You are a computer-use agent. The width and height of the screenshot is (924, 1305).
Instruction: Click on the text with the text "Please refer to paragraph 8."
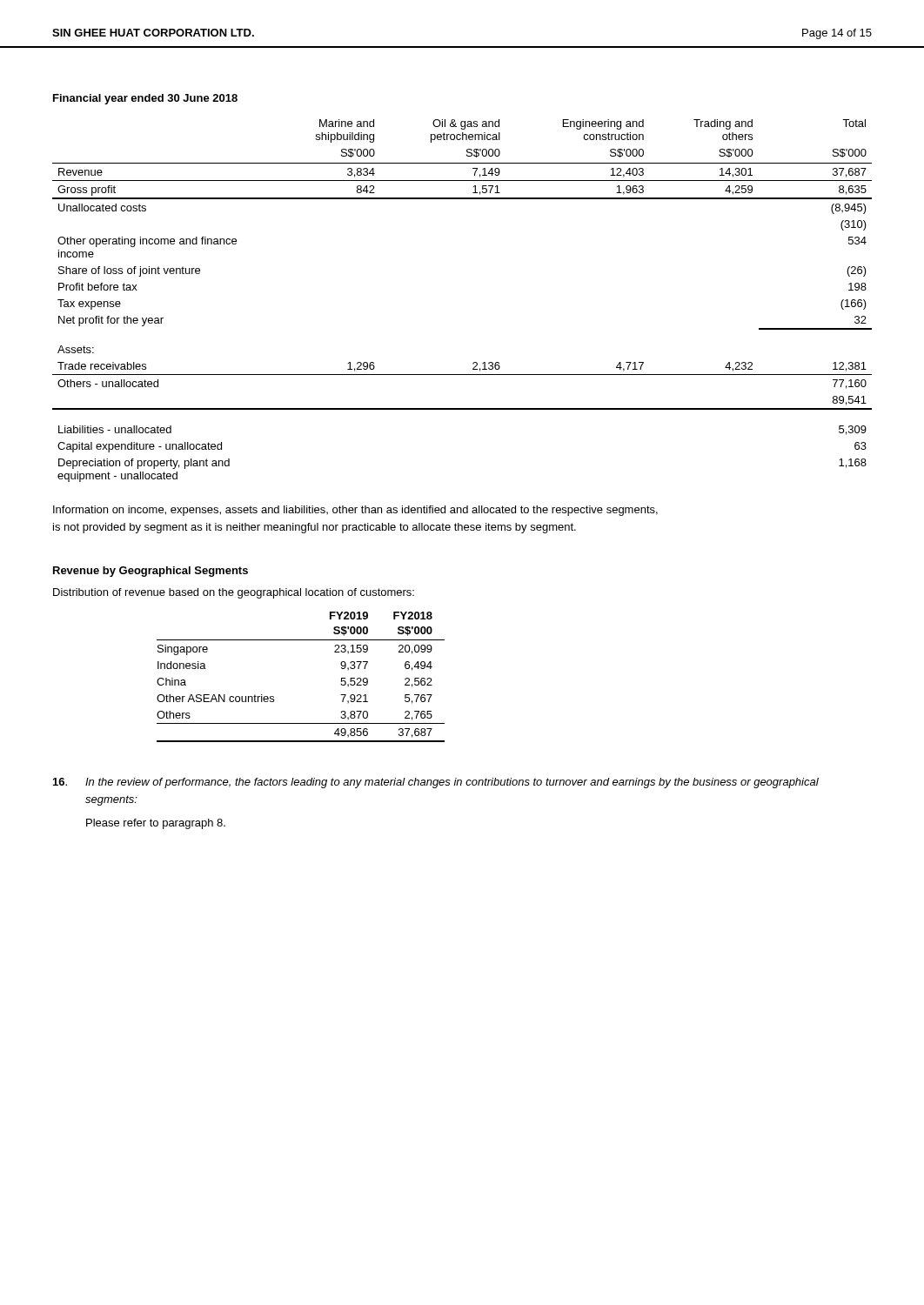coord(156,823)
